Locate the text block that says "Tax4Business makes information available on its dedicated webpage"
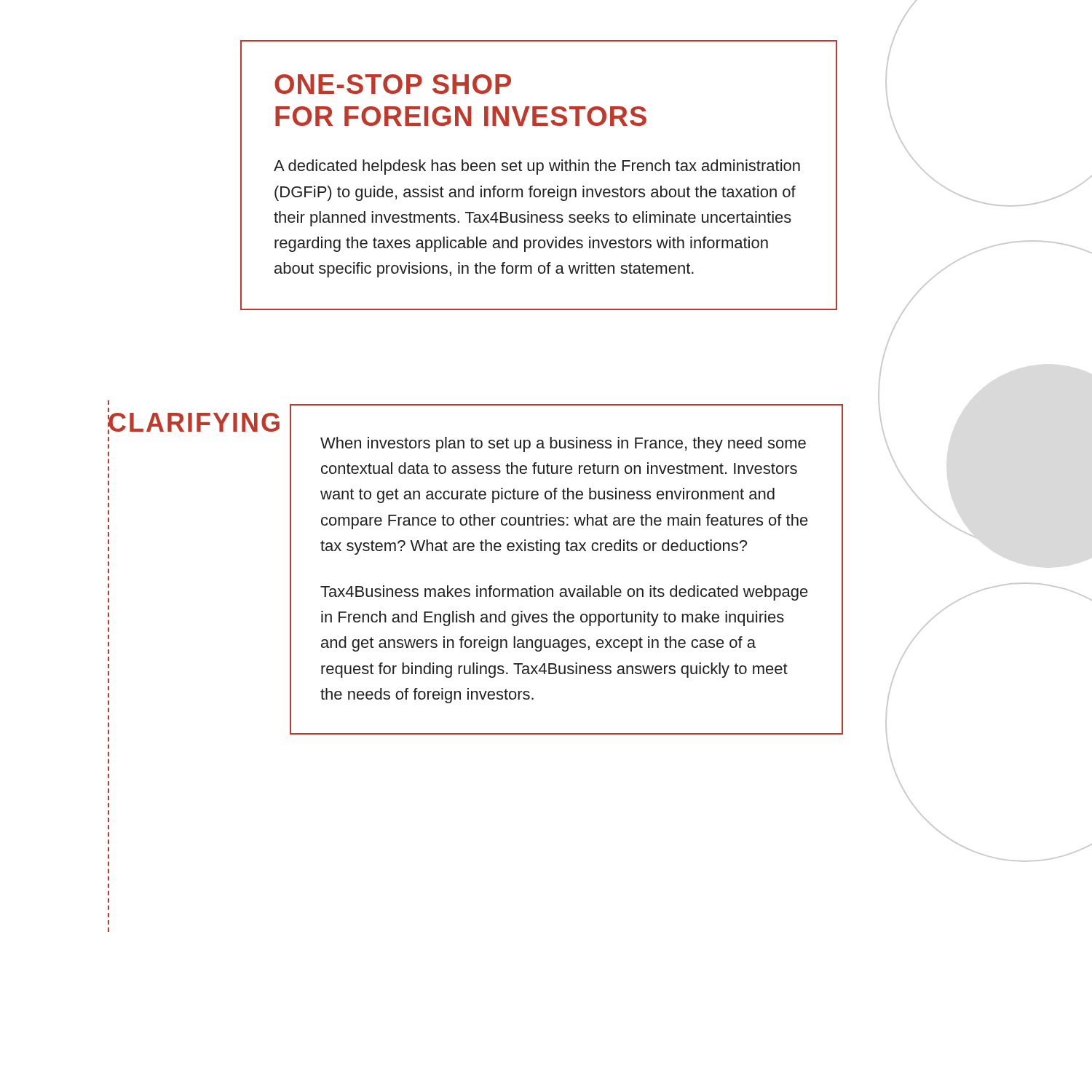This screenshot has width=1092, height=1092. coord(564,643)
